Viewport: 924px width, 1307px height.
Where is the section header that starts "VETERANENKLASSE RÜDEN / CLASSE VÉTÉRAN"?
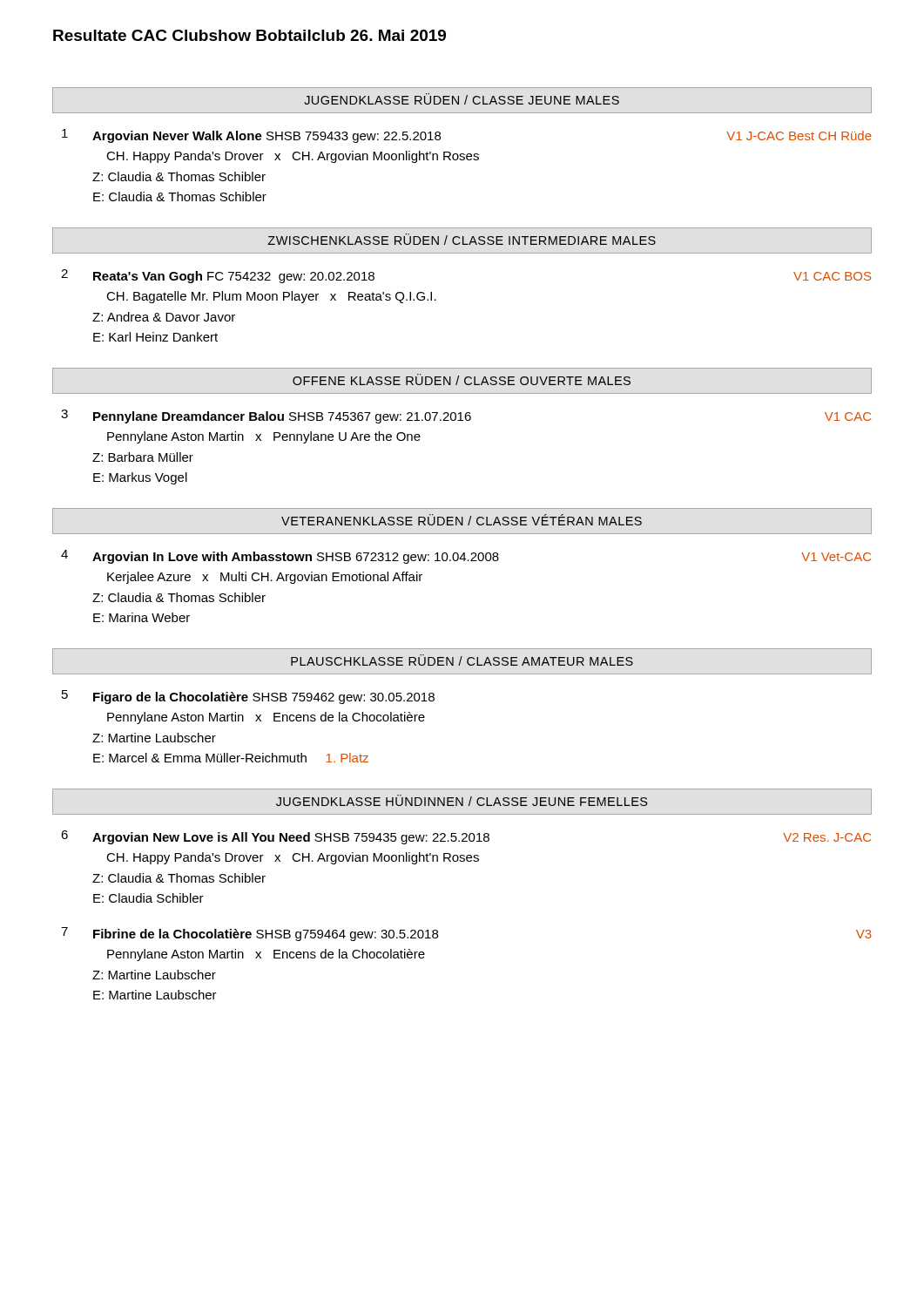pos(462,521)
